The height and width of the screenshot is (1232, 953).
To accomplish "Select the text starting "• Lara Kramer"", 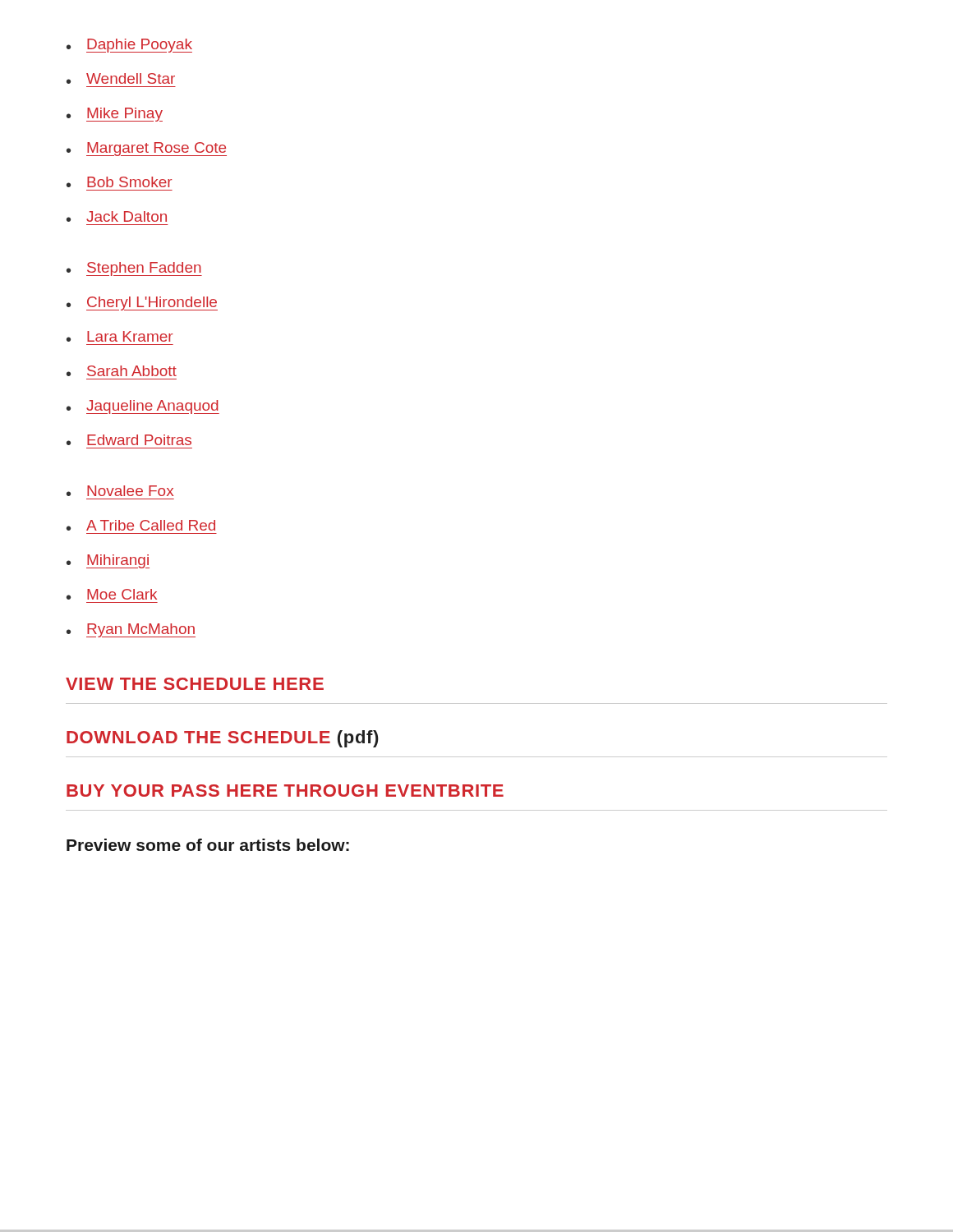I will (x=119, y=338).
